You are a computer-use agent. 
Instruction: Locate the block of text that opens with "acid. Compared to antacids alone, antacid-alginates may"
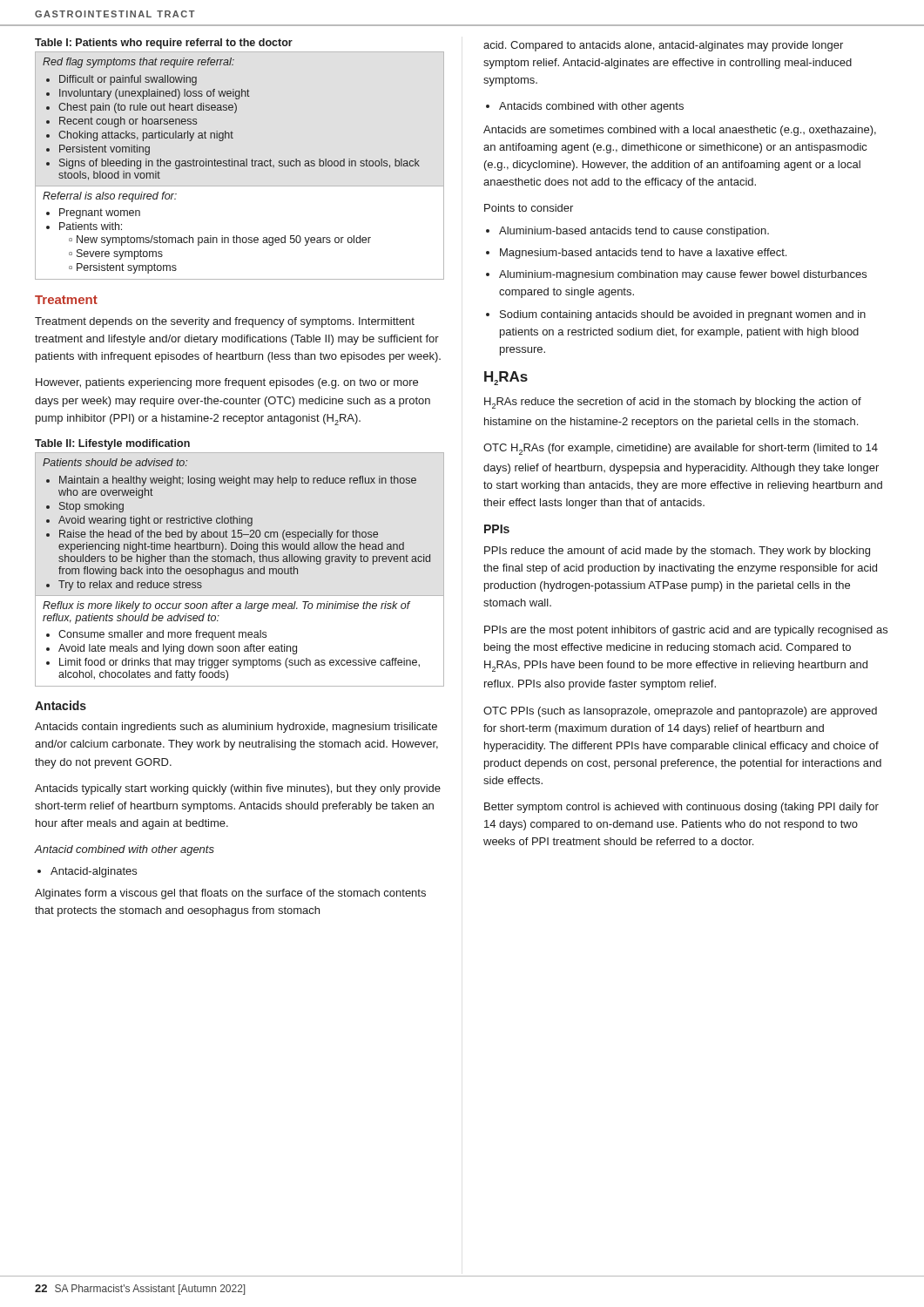pos(668,62)
